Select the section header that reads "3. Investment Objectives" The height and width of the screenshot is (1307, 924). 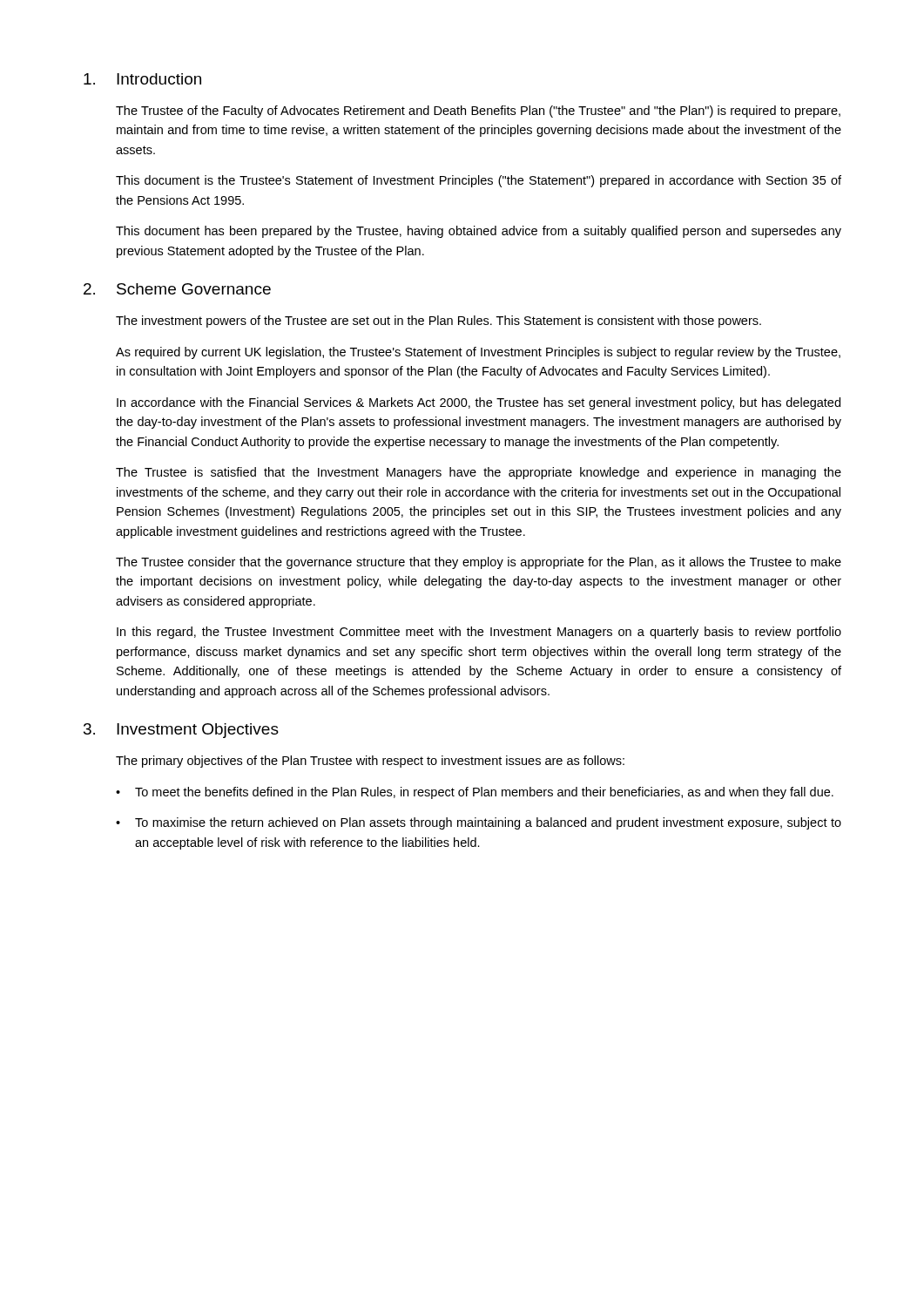181,730
